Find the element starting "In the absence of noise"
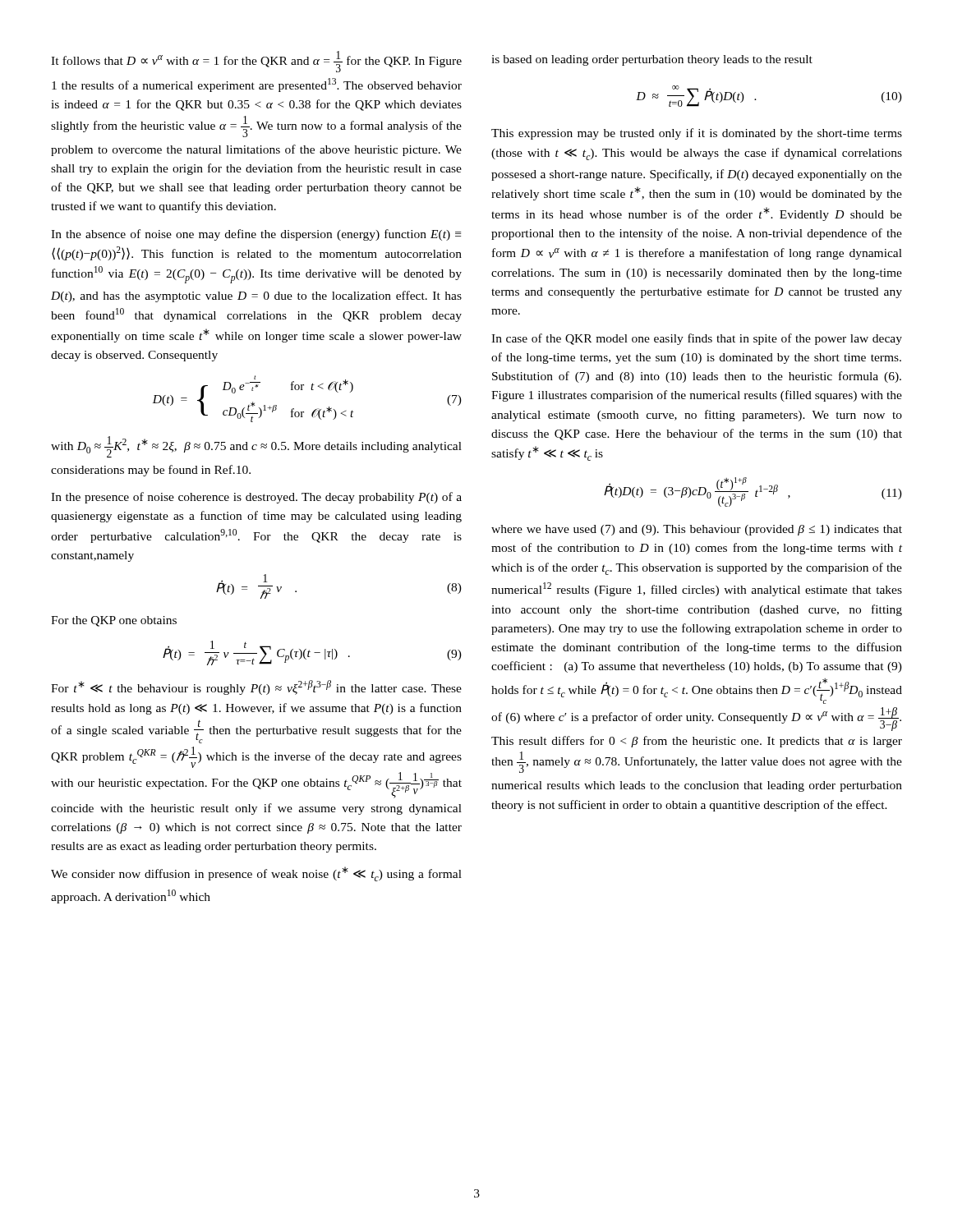Viewport: 953px width, 1232px height. pyautogui.click(x=256, y=294)
